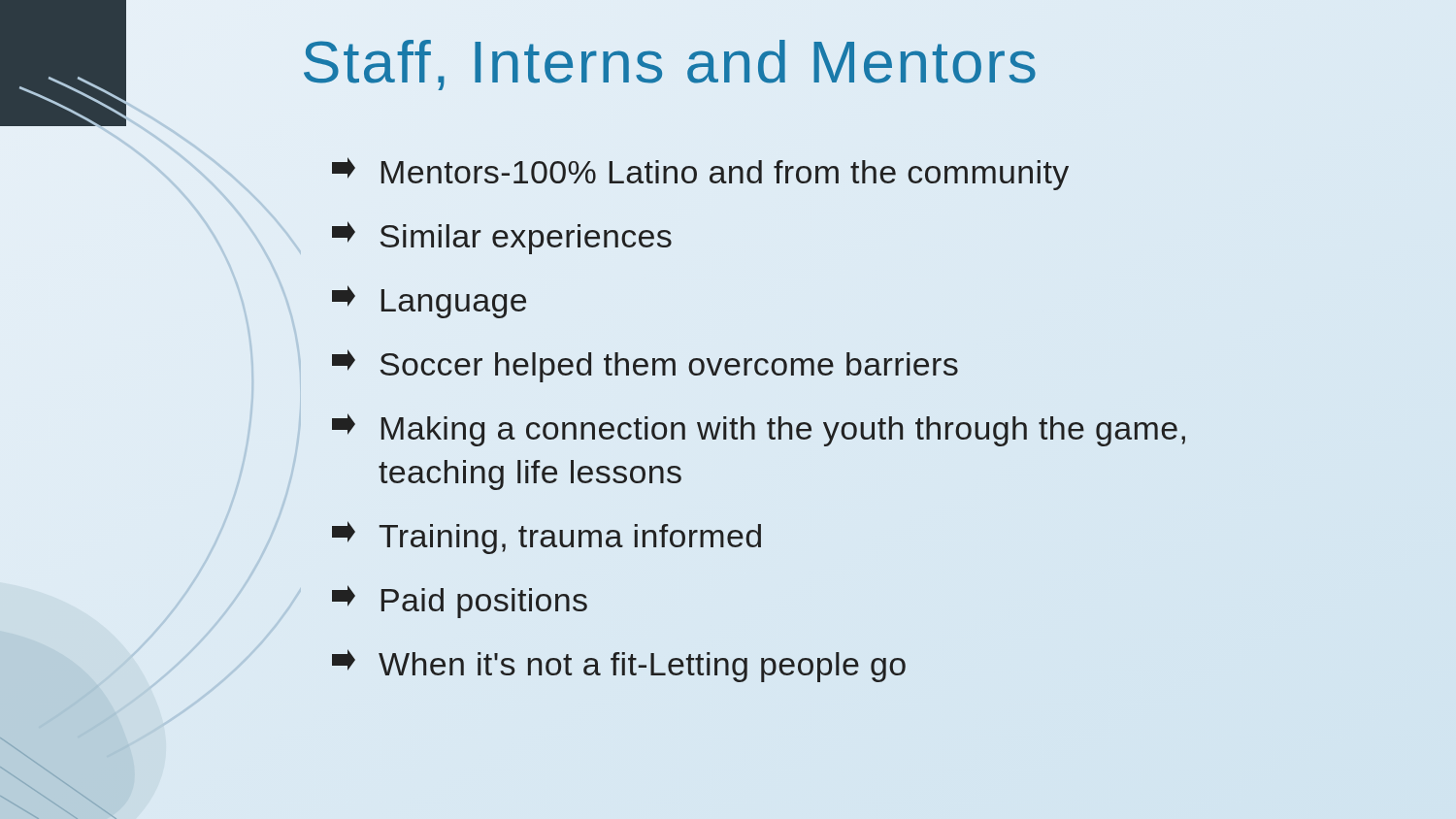Point to the element starting "Staff, Interns and Mentors"
This screenshot has width=1456, height=819.
670,62
